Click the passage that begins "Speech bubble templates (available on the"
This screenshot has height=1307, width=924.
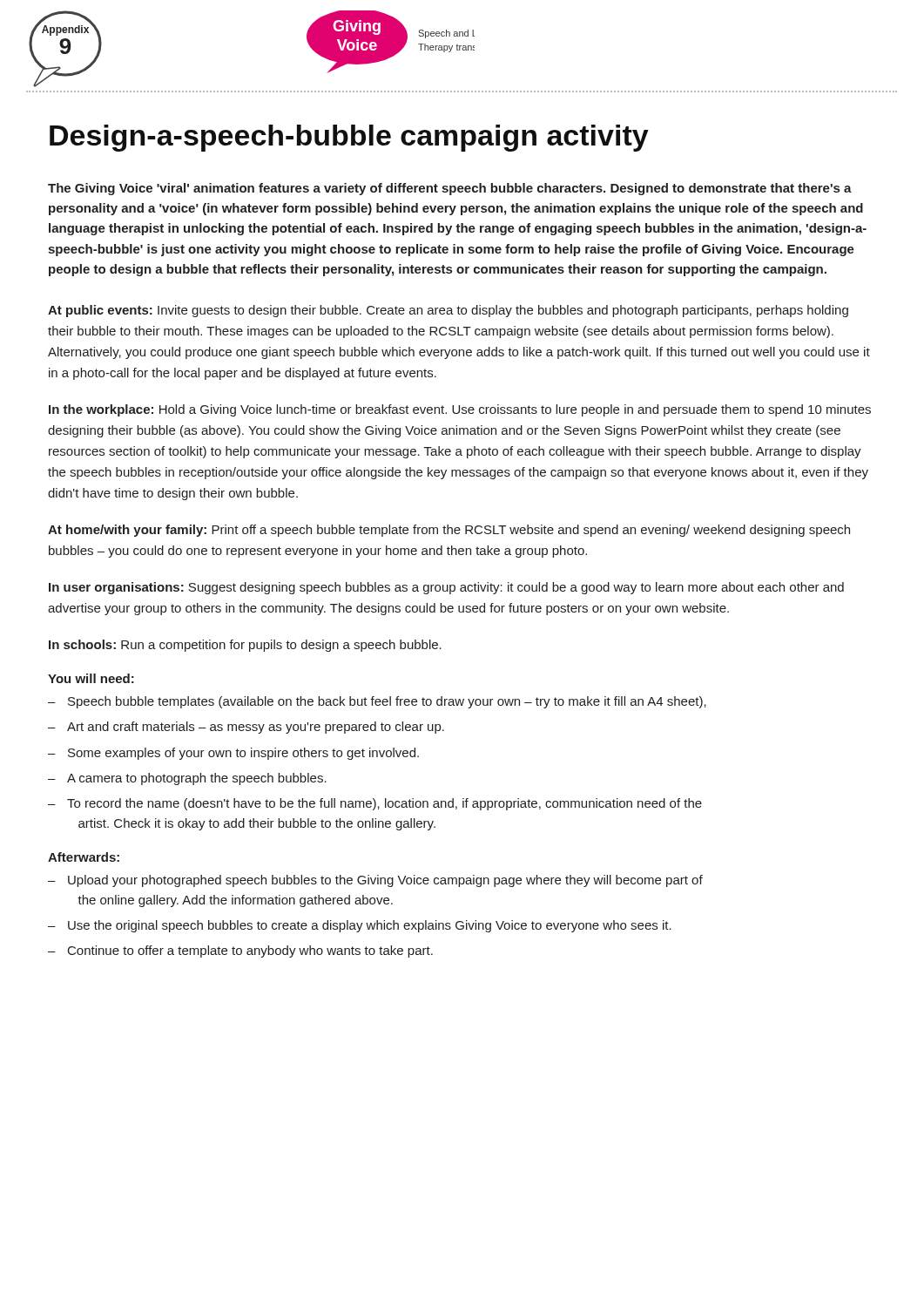click(387, 701)
